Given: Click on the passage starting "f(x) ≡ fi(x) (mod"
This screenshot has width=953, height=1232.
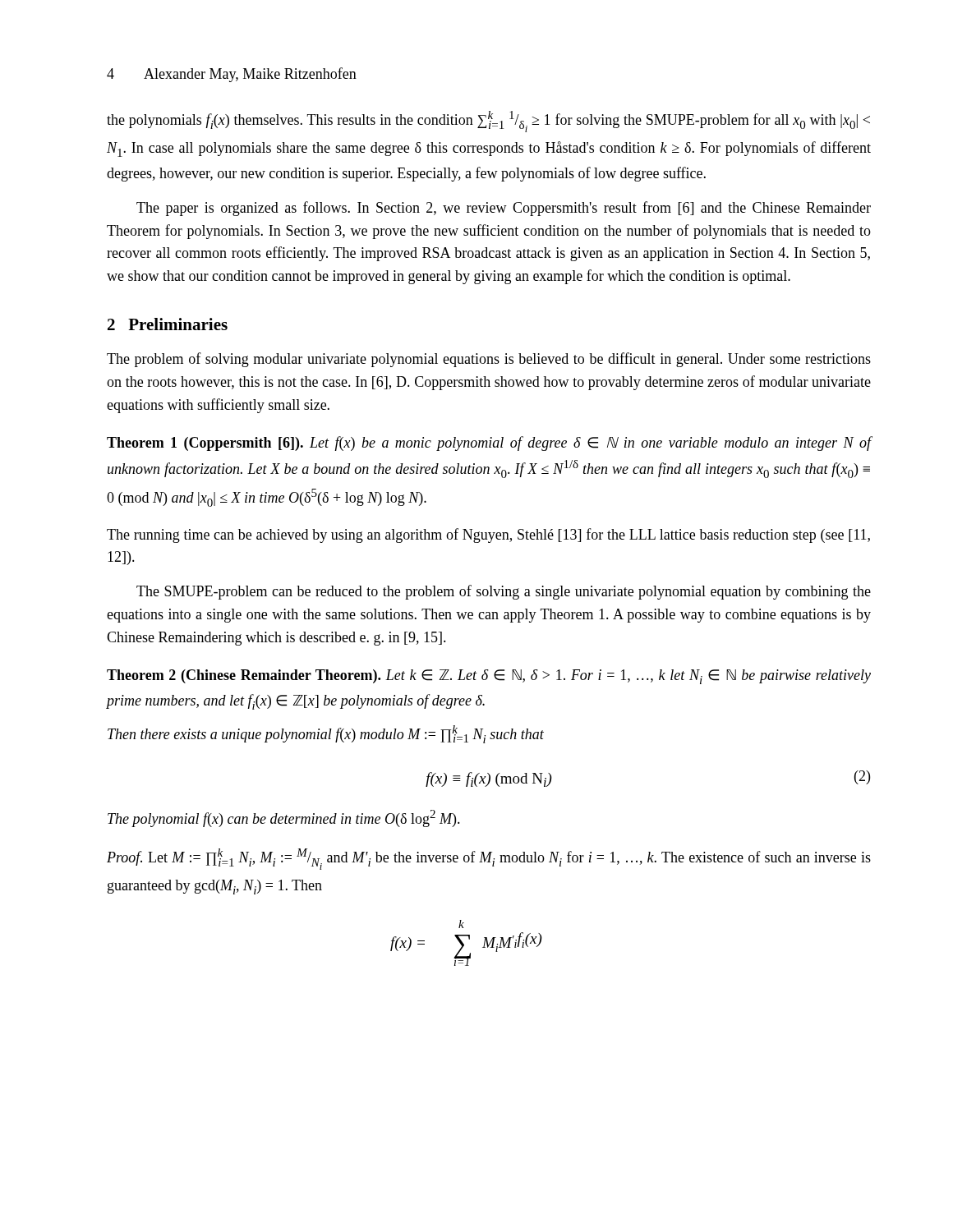Looking at the screenshot, I should [482, 778].
